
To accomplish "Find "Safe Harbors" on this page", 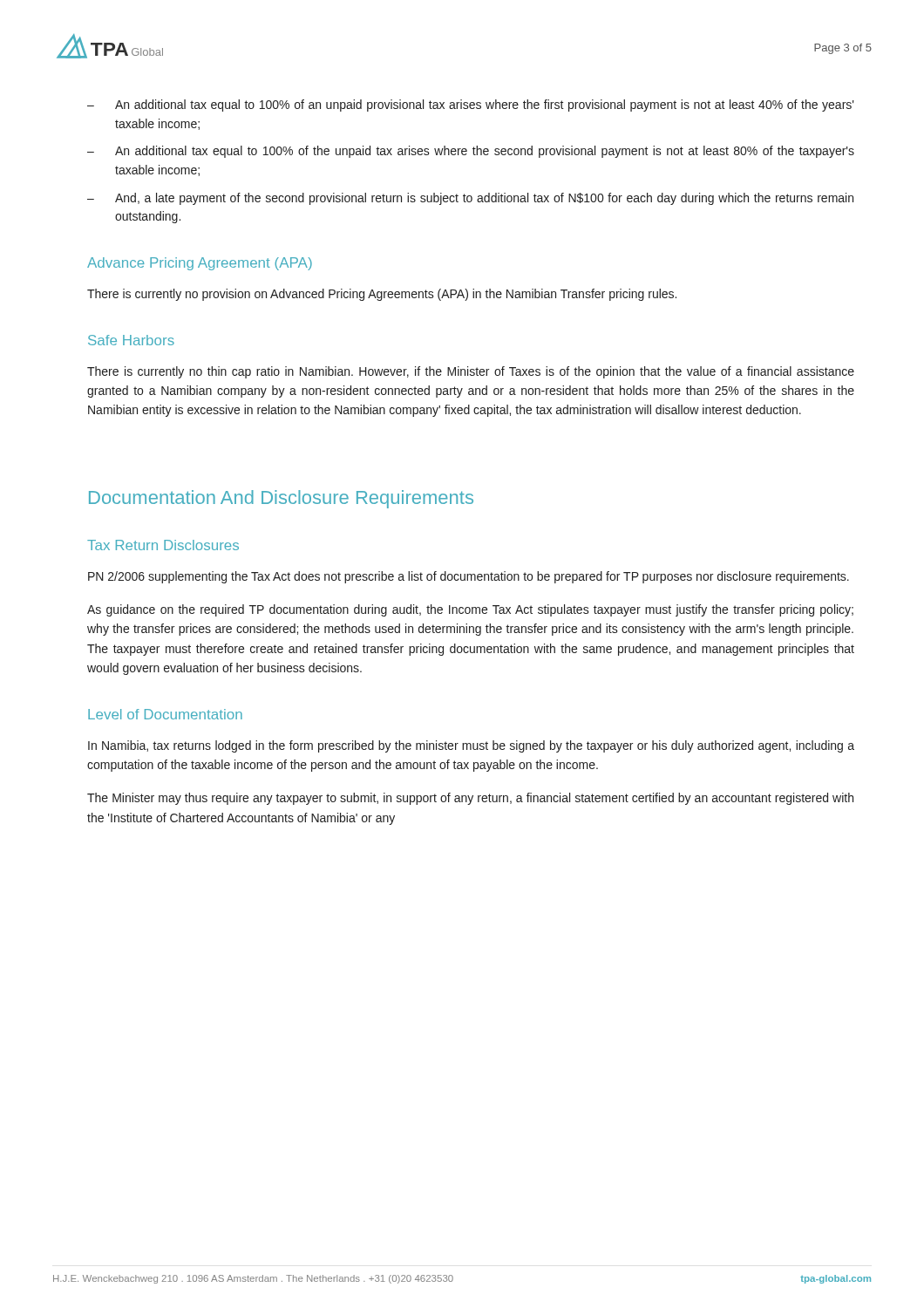I will [x=131, y=340].
